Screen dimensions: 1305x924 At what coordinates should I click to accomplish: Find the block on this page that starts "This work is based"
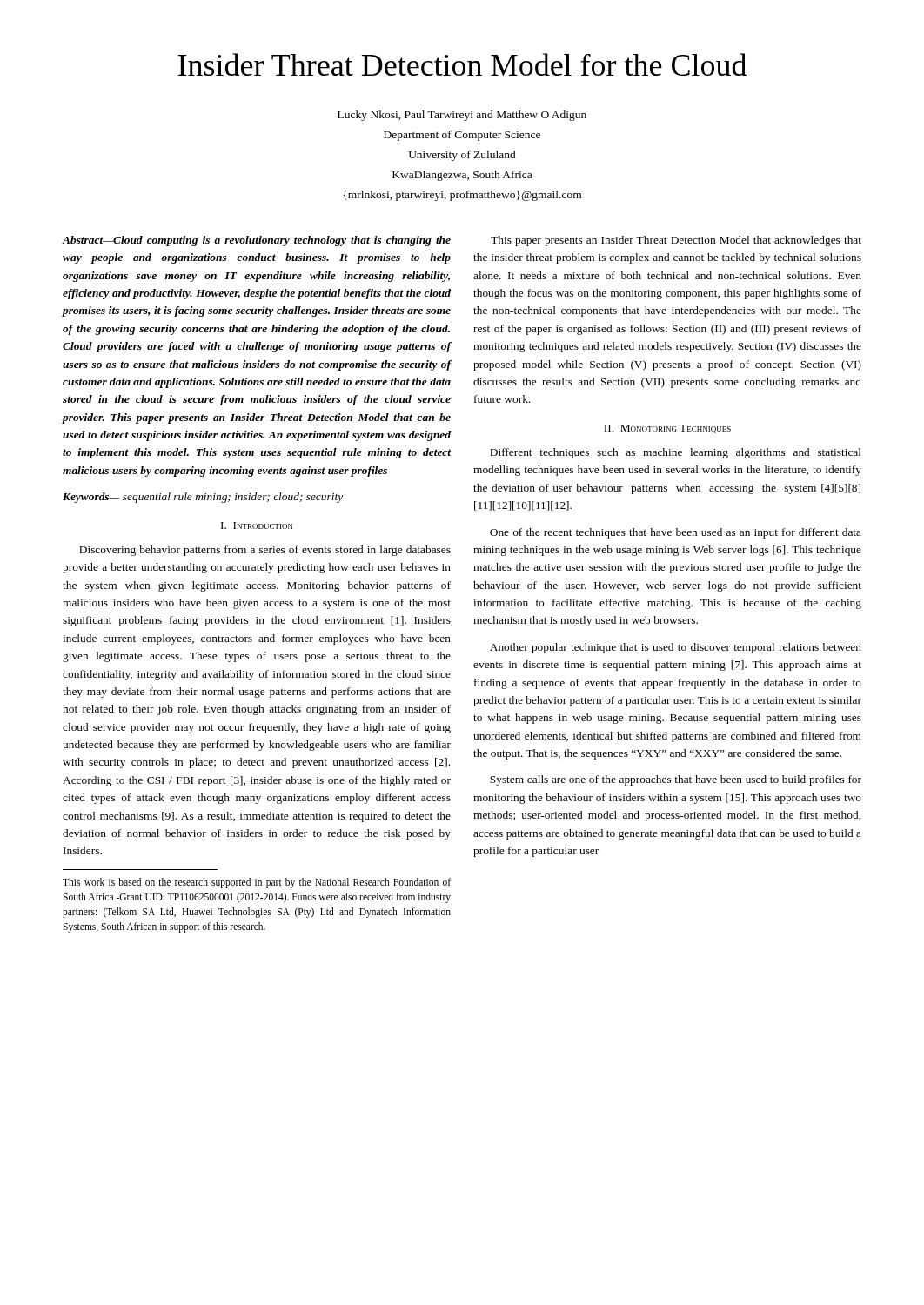pos(257,904)
